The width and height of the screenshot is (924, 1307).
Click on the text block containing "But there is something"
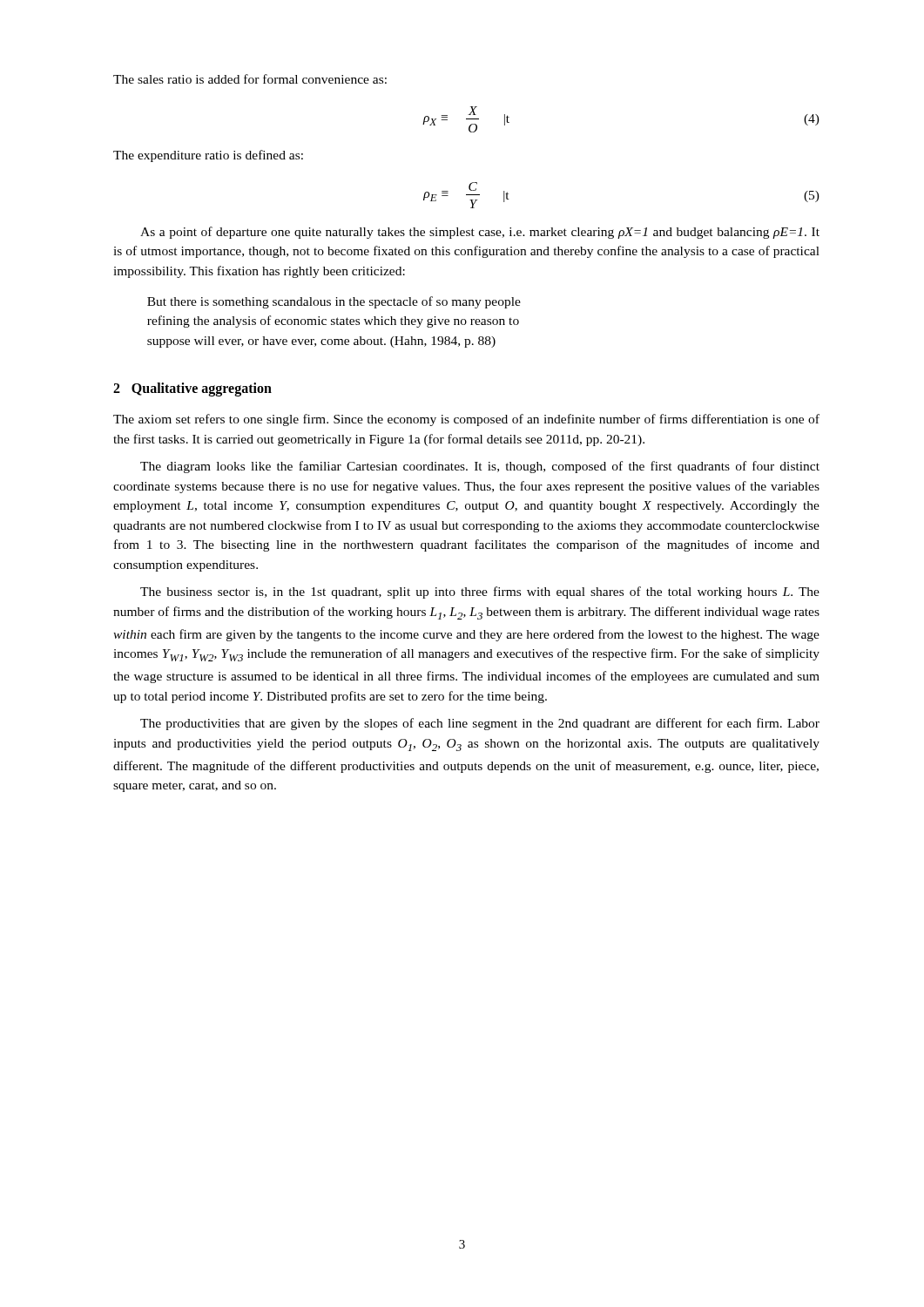coord(334,320)
